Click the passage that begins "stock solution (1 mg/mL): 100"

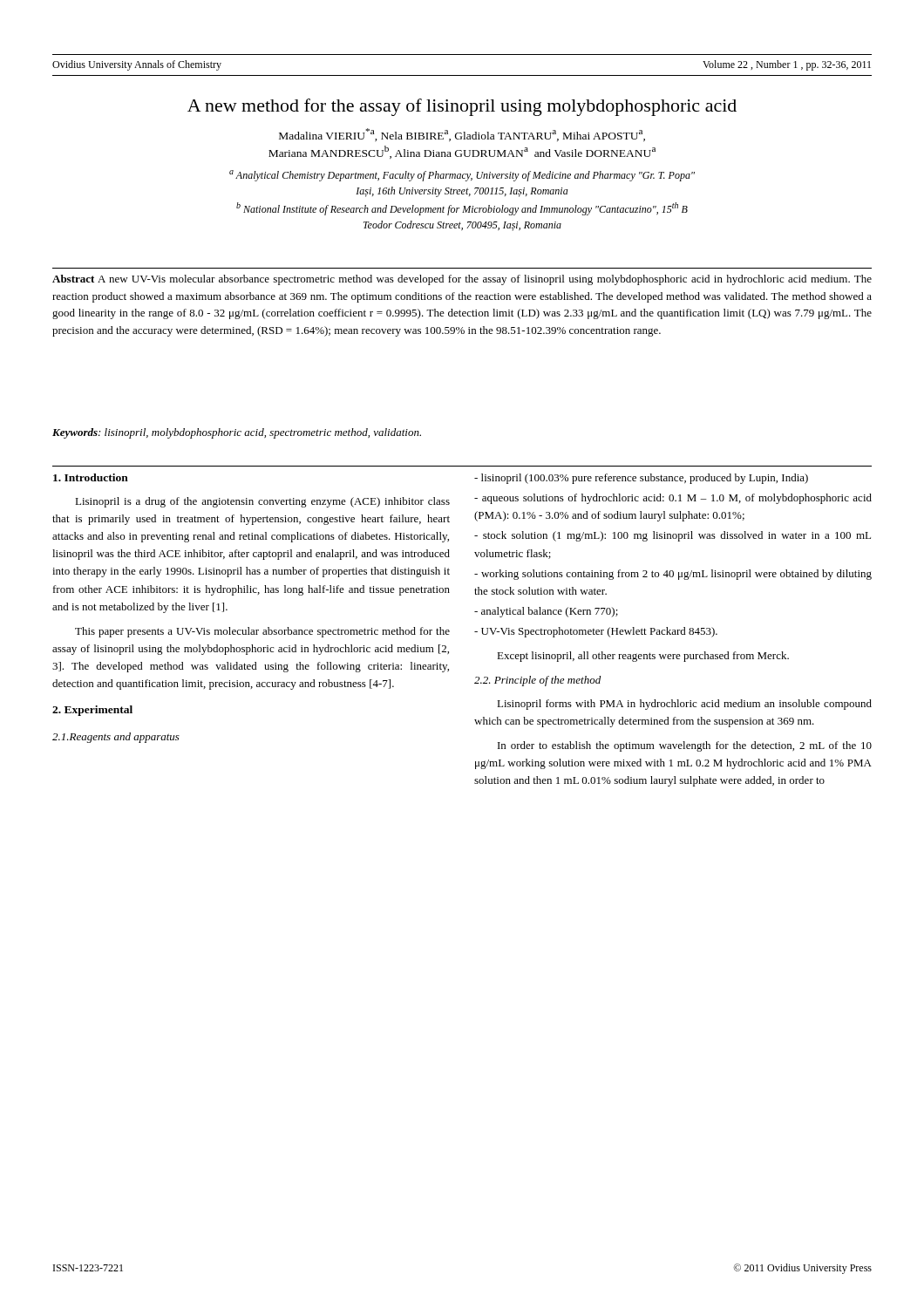(673, 545)
